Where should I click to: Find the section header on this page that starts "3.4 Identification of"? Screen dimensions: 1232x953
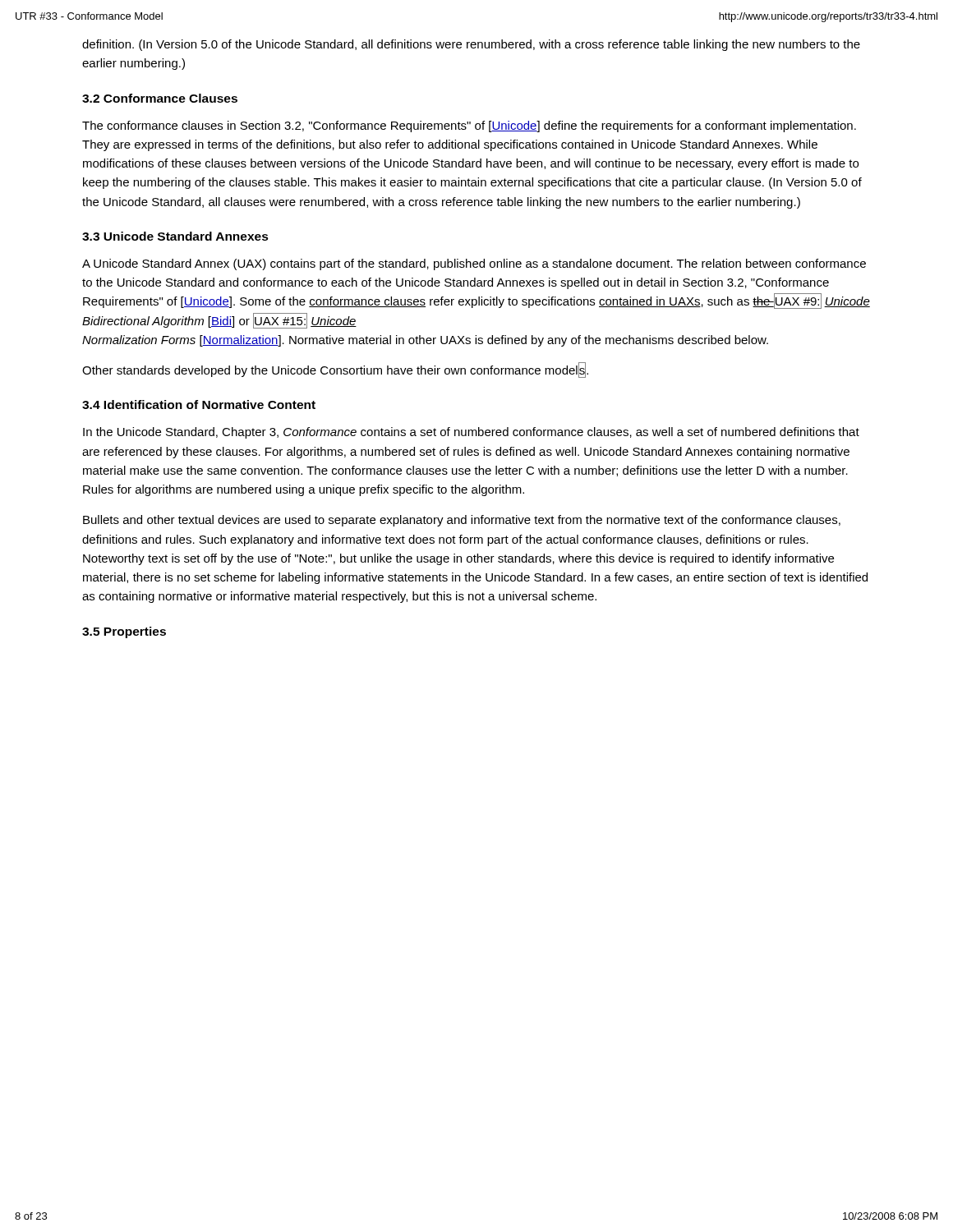point(199,405)
